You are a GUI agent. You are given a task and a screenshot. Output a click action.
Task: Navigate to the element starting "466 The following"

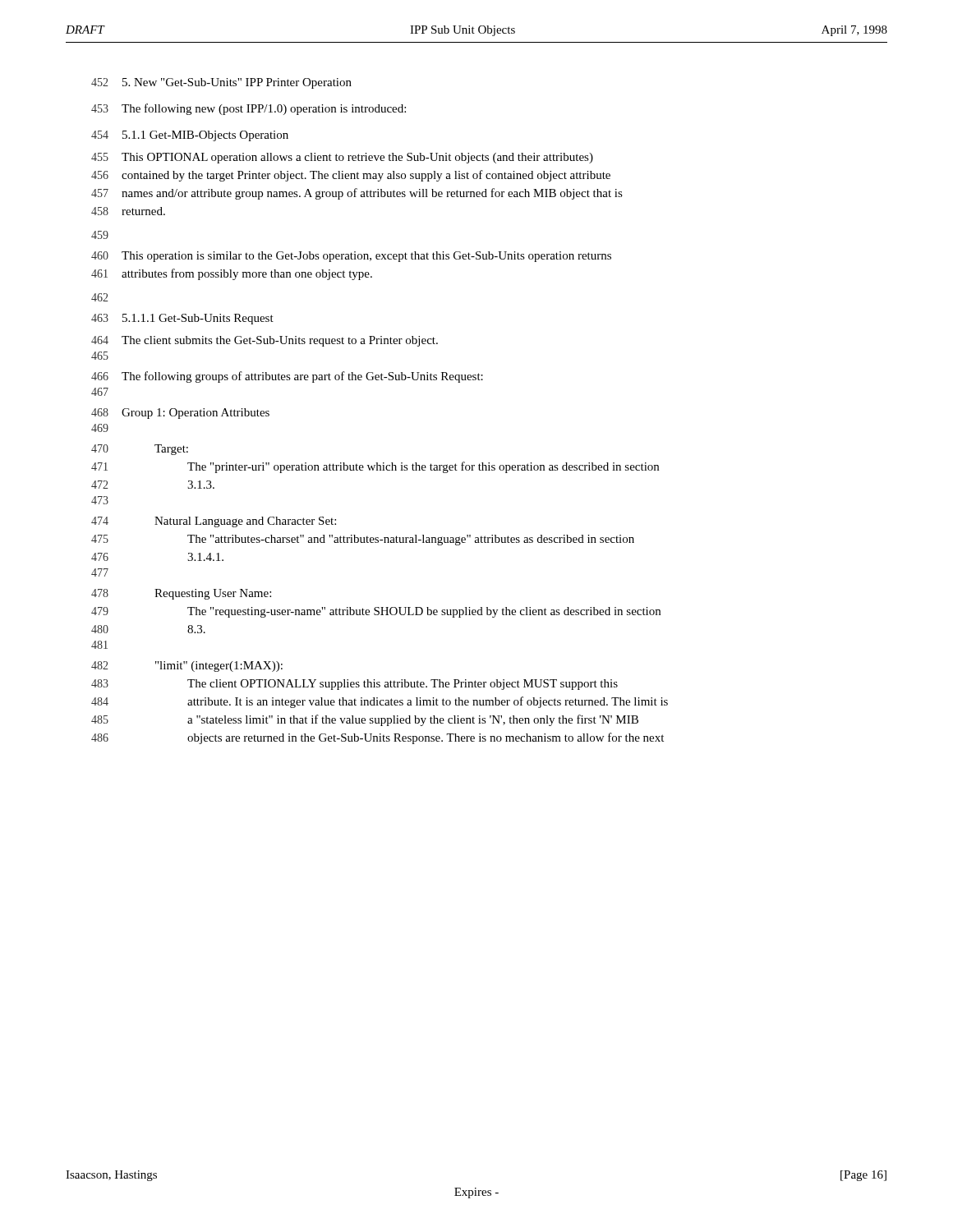tap(476, 377)
